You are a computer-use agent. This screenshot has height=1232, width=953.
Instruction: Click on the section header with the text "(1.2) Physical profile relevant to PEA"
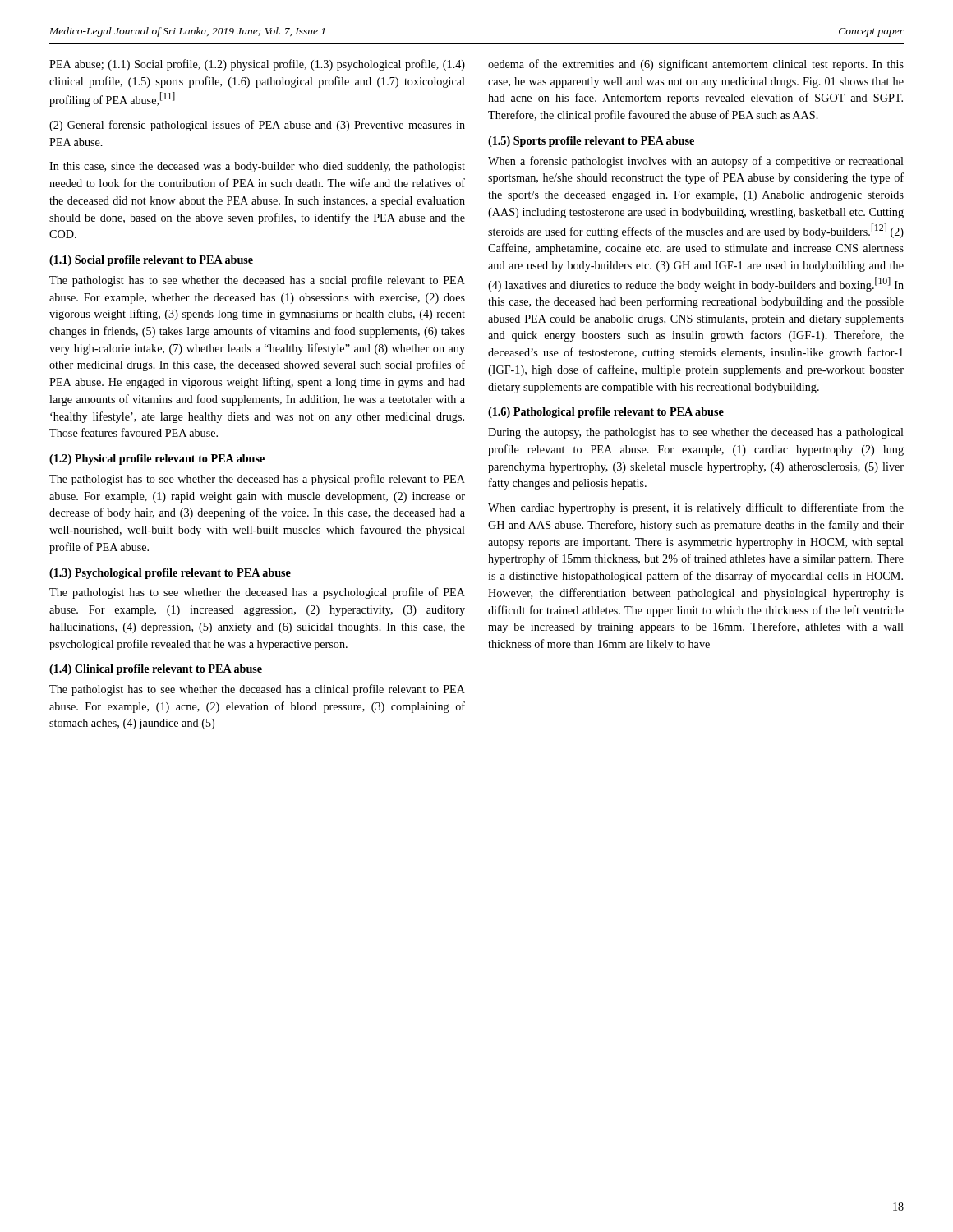click(157, 458)
